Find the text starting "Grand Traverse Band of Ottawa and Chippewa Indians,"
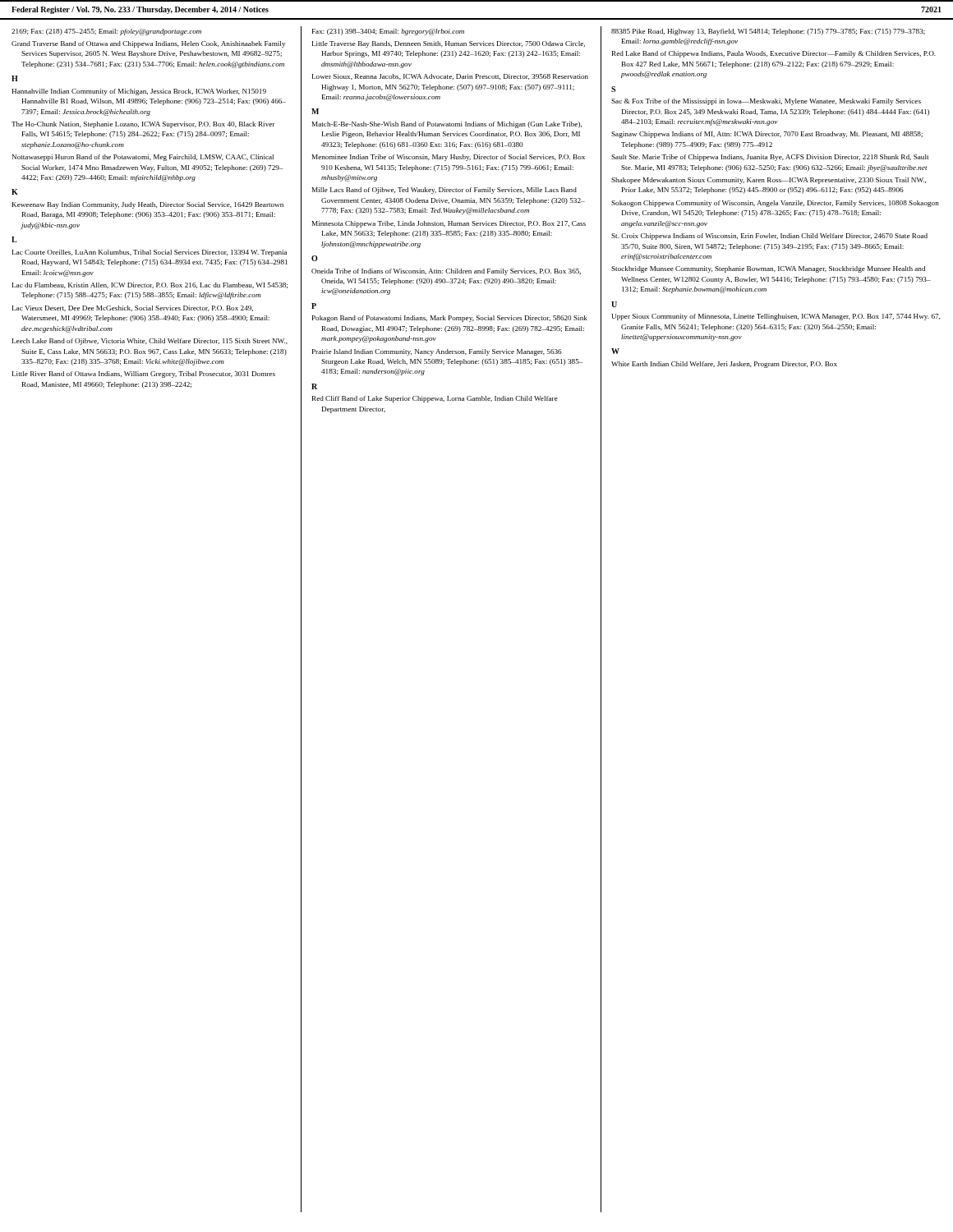This screenshot has width=953, height=1232. [x=149, y=54]
